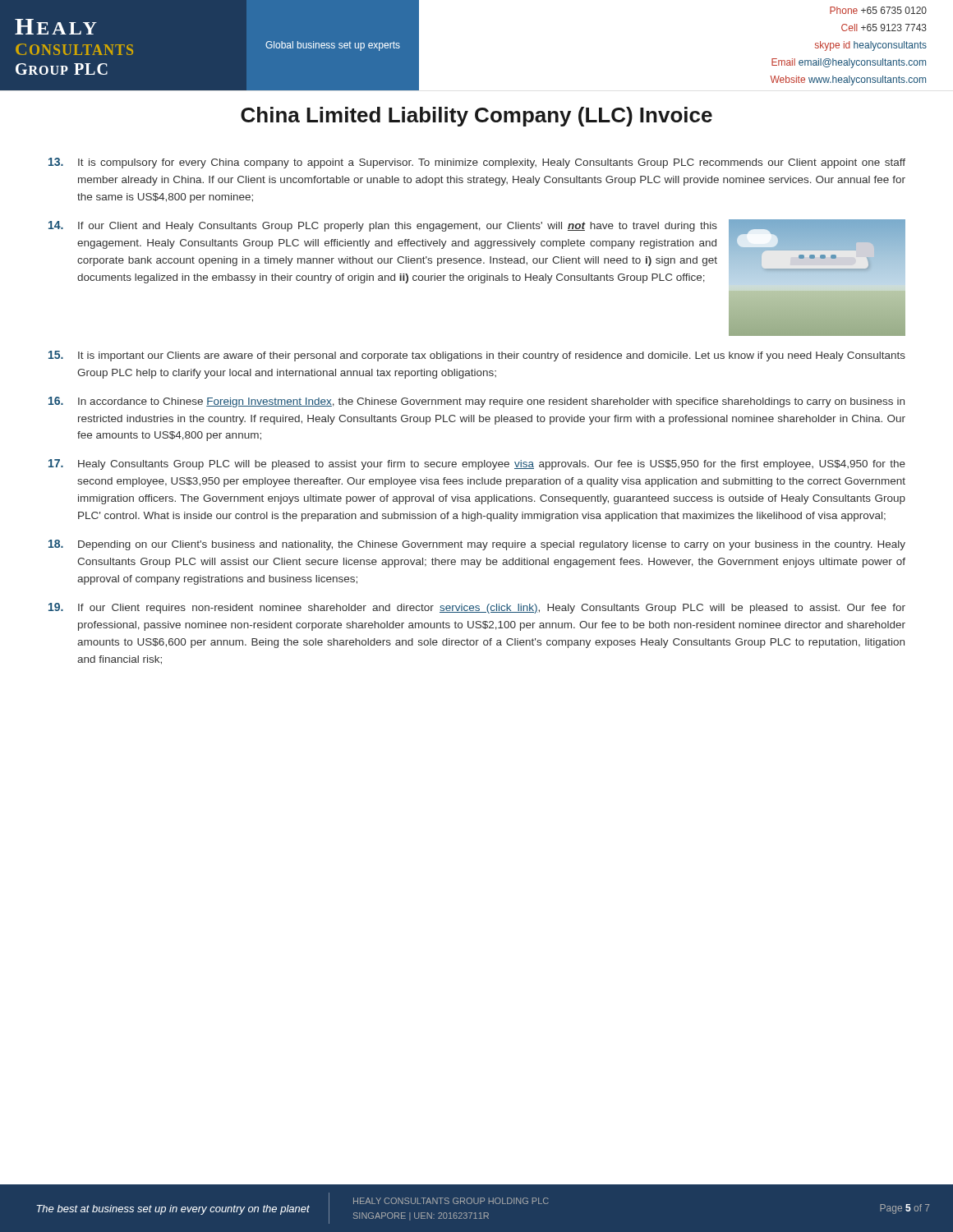Click on the list item with the text "17. Healy Consultants Group"
Image resolution: width=953 pixels, height=1232 pixels.
tap(476, 490)
